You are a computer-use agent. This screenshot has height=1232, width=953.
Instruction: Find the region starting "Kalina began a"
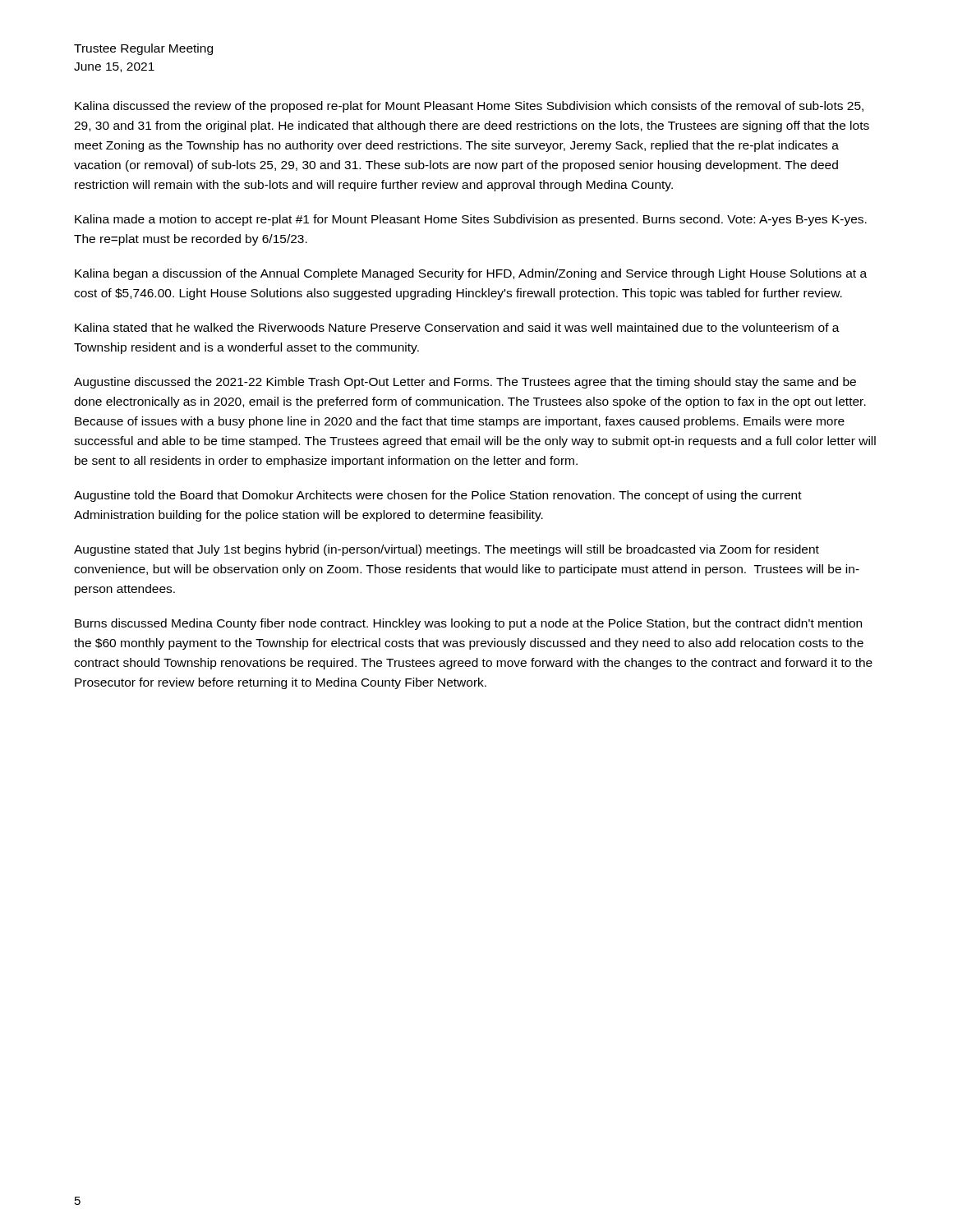[470, 283]
